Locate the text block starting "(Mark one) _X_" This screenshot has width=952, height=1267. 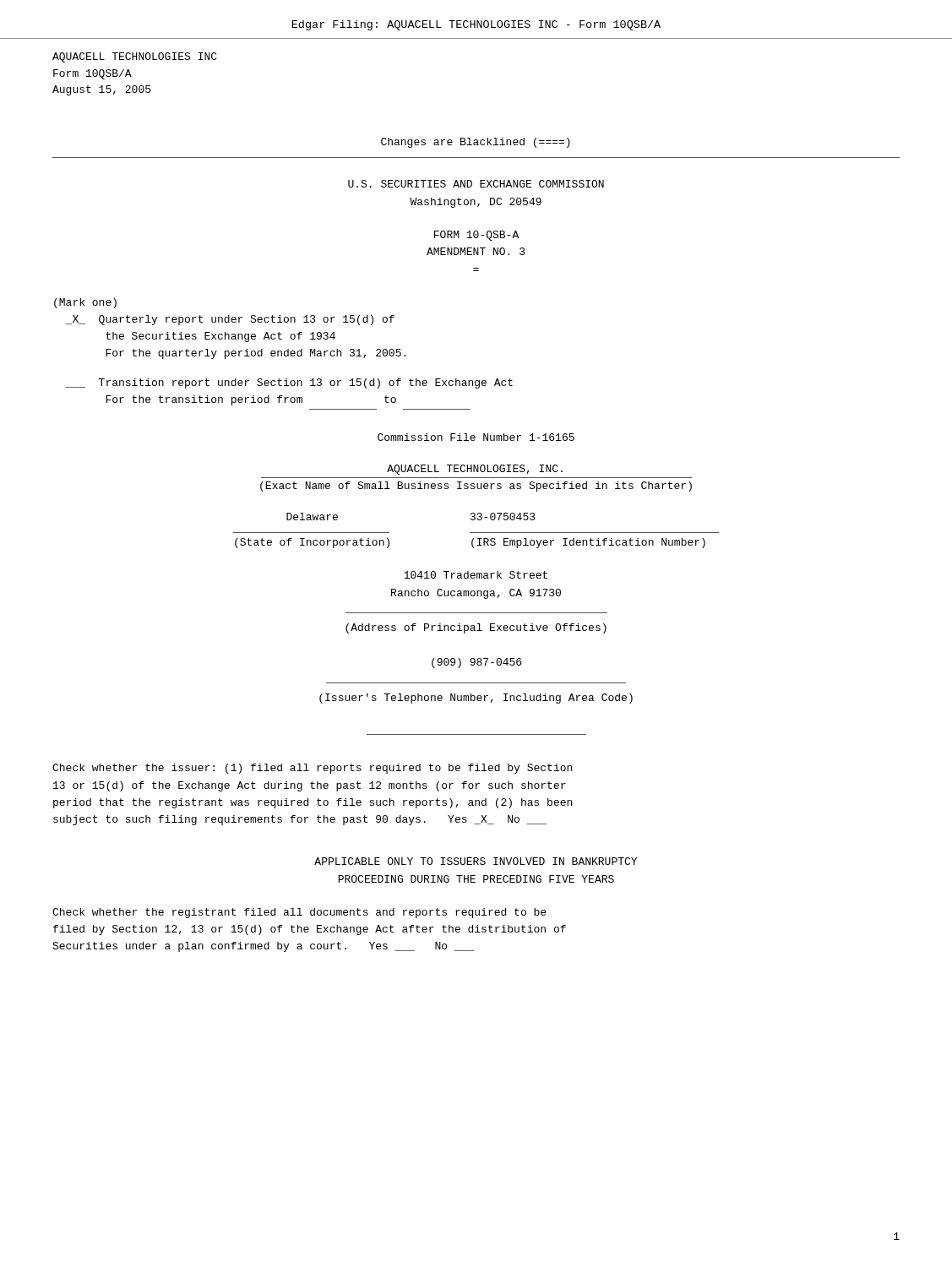click(x=230, y=328)
